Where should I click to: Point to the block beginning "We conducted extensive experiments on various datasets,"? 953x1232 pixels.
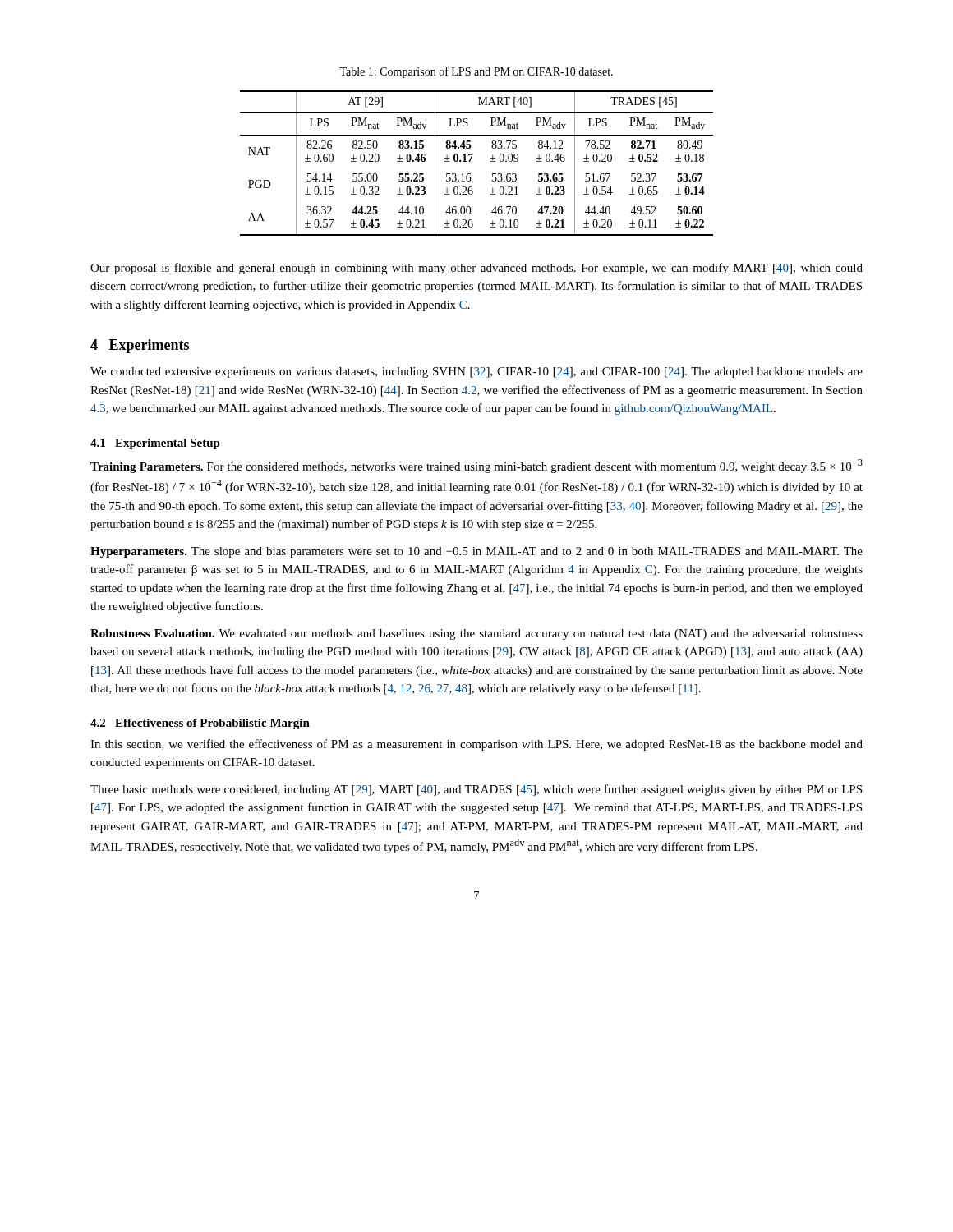[x=476, y=390]
